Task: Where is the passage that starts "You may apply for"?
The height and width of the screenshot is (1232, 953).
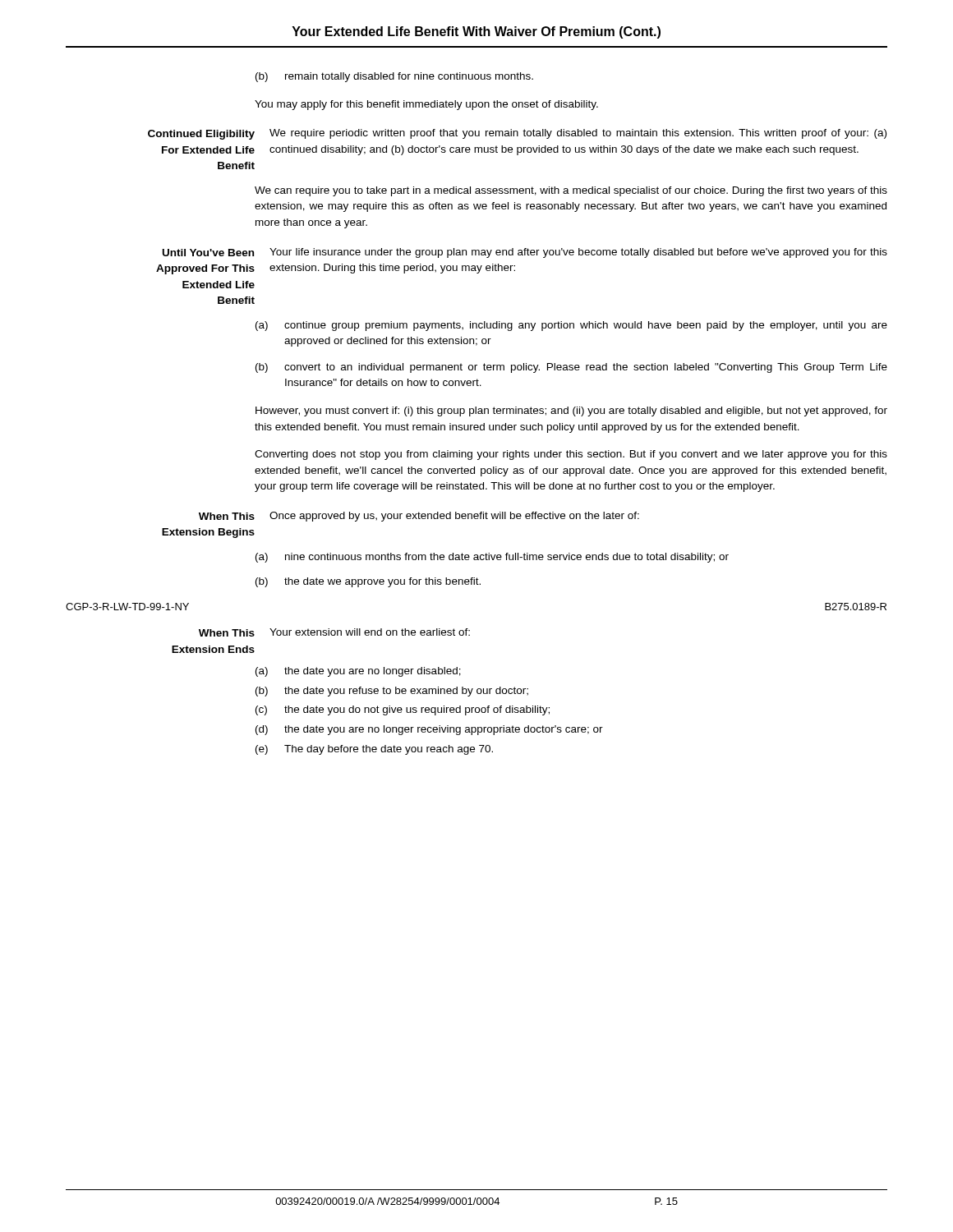Action: tap(427, 103)
